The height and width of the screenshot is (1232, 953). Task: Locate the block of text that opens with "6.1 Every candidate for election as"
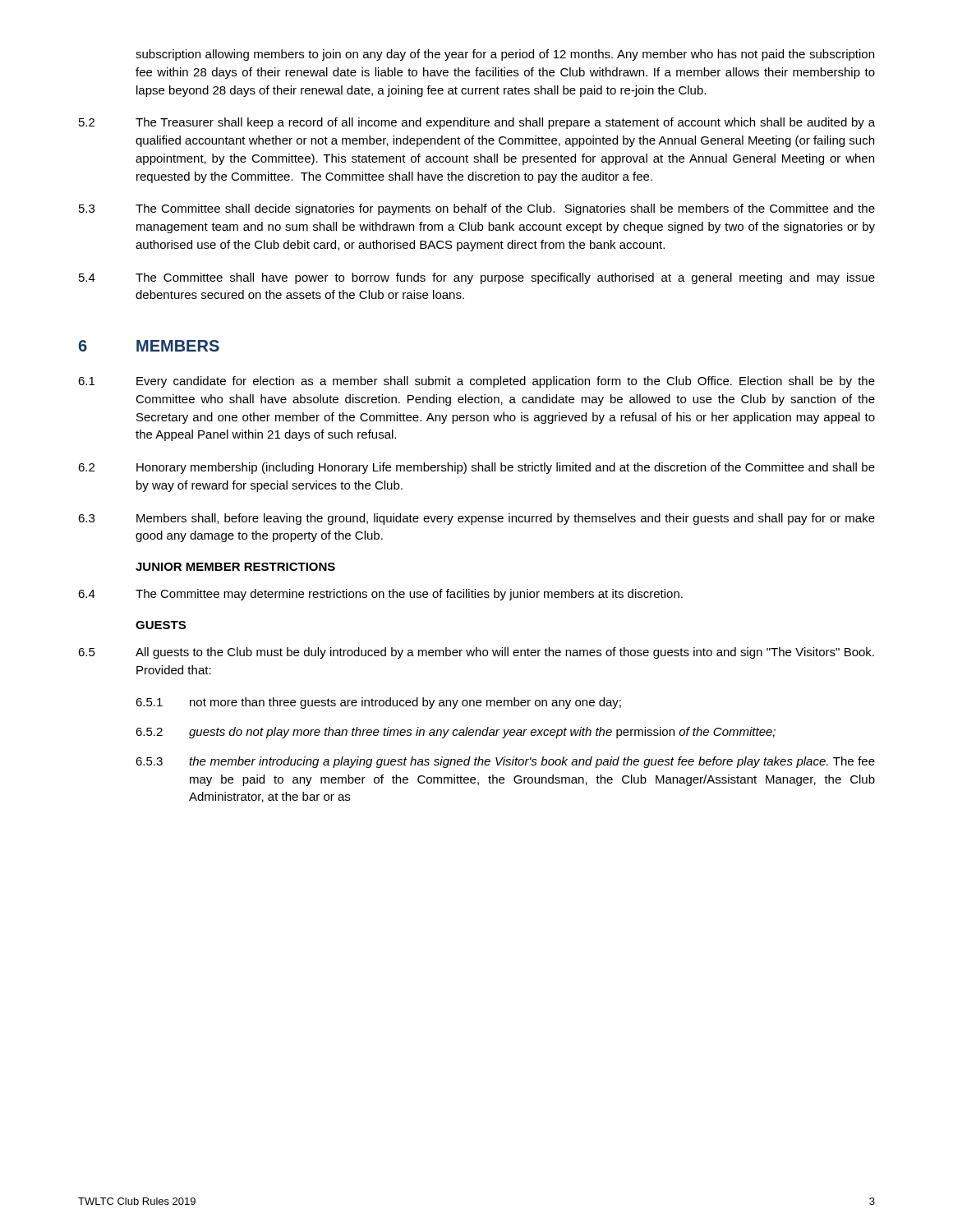(476, 408)
